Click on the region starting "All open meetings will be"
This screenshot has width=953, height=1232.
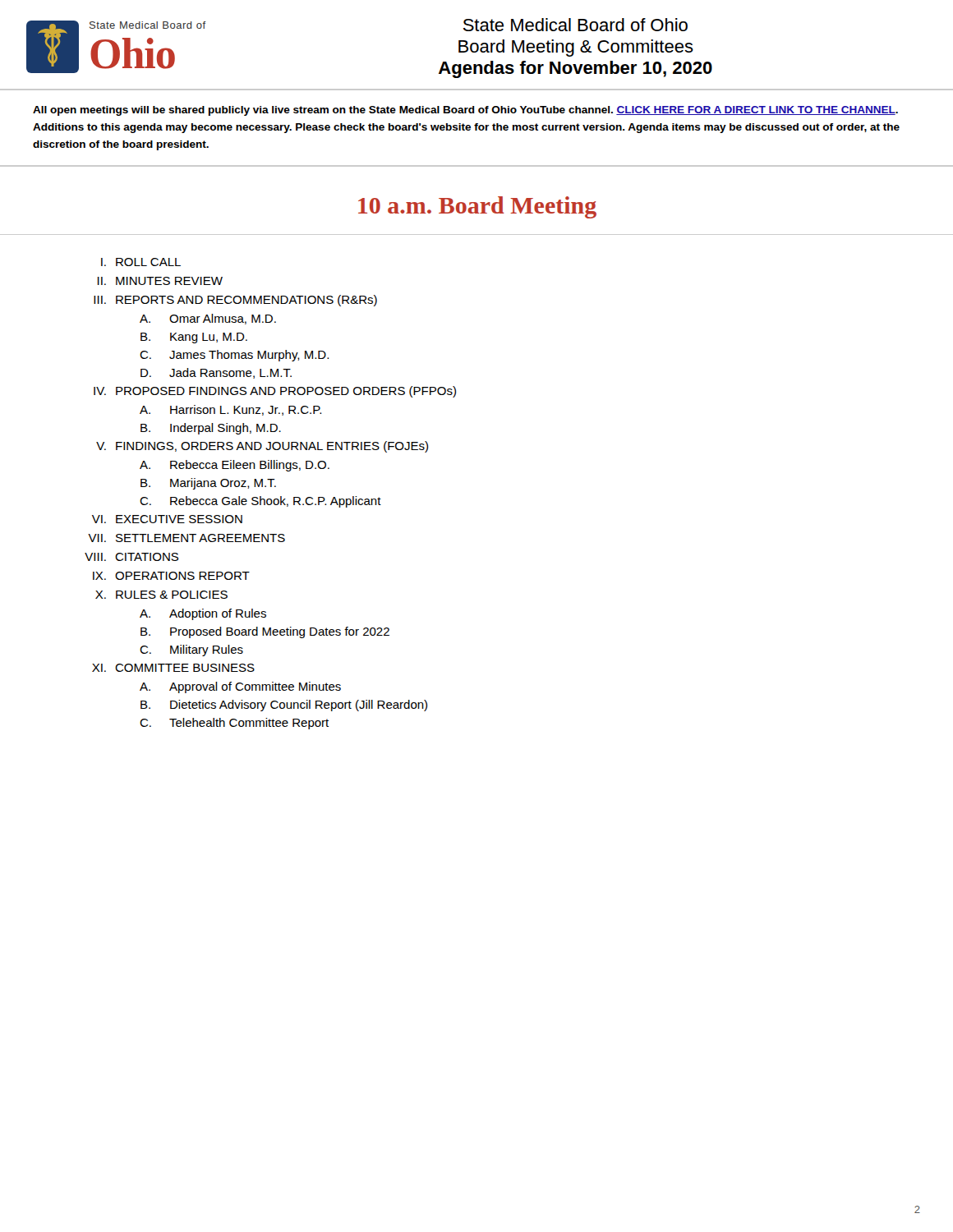[466, 127]
